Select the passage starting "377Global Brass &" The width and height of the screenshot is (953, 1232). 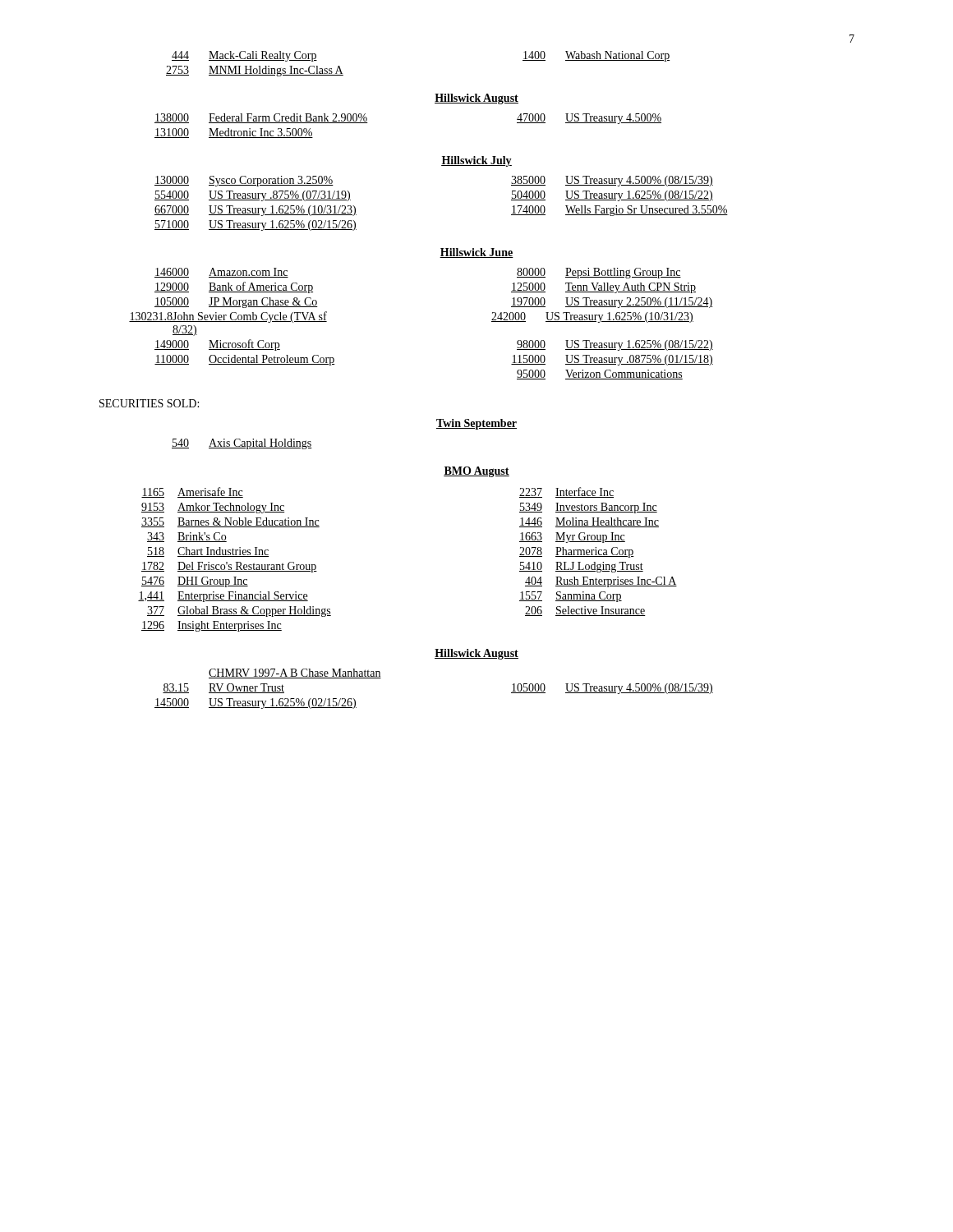coord(288,611)
